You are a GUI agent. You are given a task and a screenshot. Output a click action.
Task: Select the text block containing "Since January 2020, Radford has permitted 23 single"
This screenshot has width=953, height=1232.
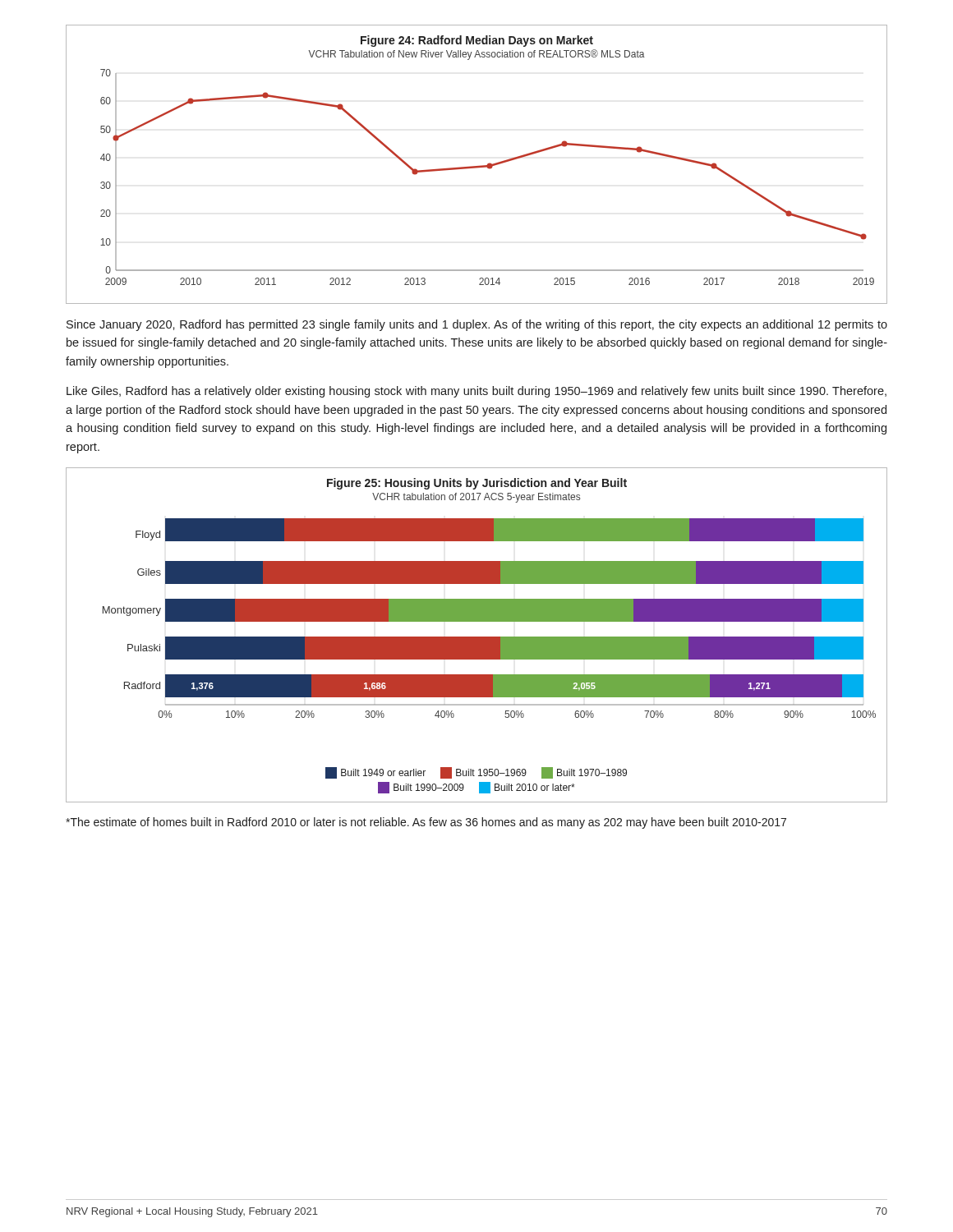(476, 343)
